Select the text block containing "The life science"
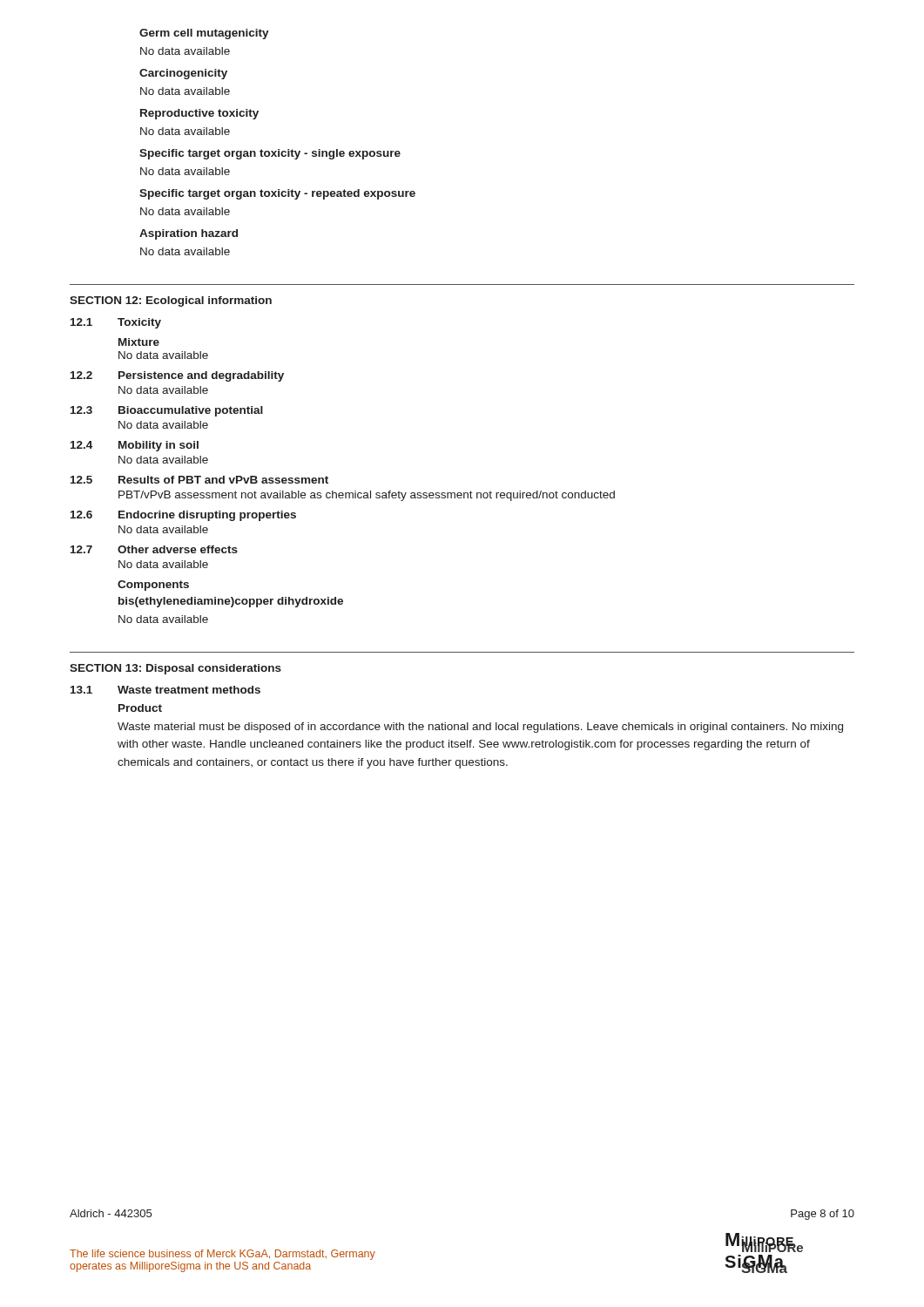Image resolution: width=924 pixels, height=1307 pixels. coord(222,1260)
